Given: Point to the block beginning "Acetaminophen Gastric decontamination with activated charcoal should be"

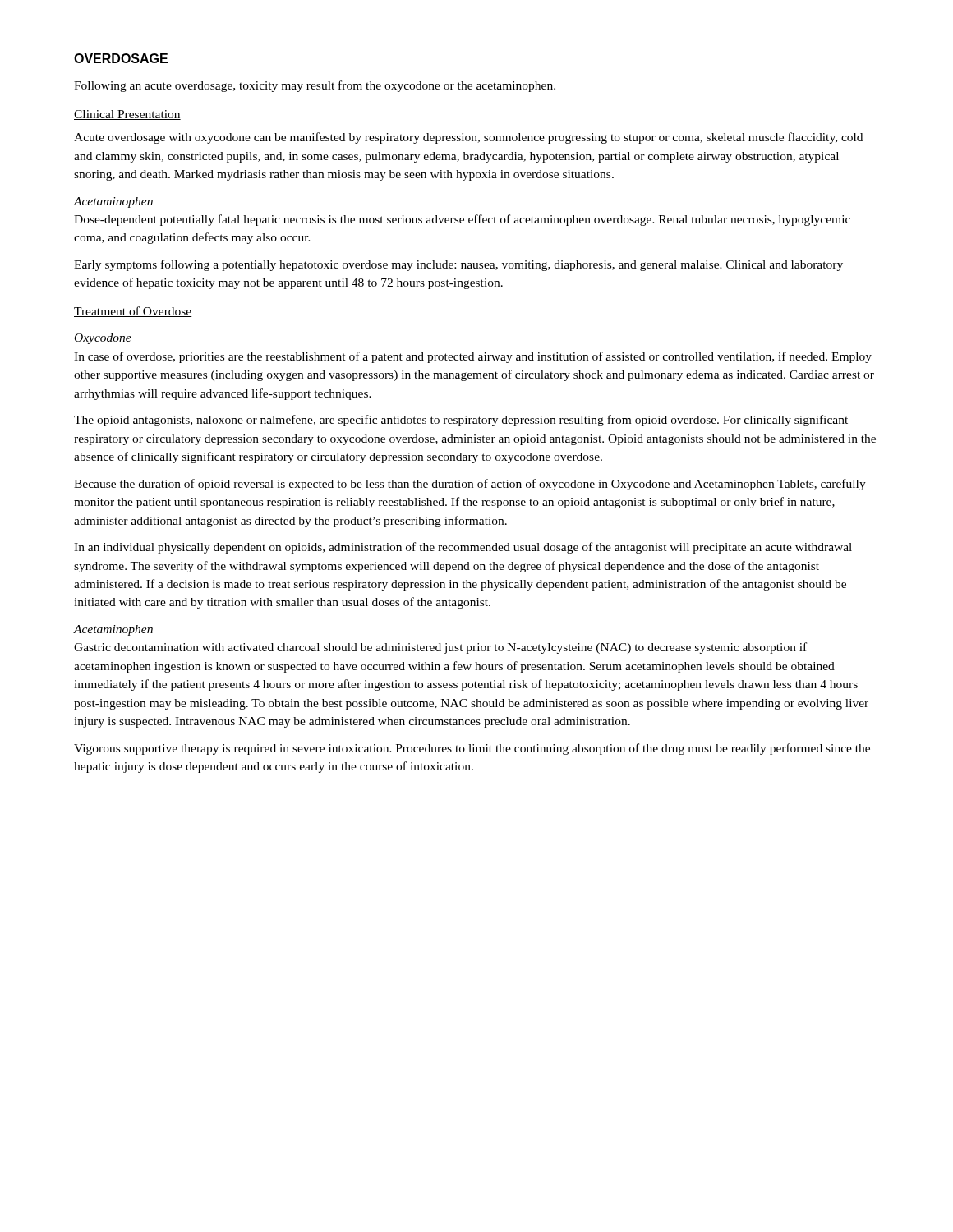Looking at the screenshot, I should (x=476, y=674).
